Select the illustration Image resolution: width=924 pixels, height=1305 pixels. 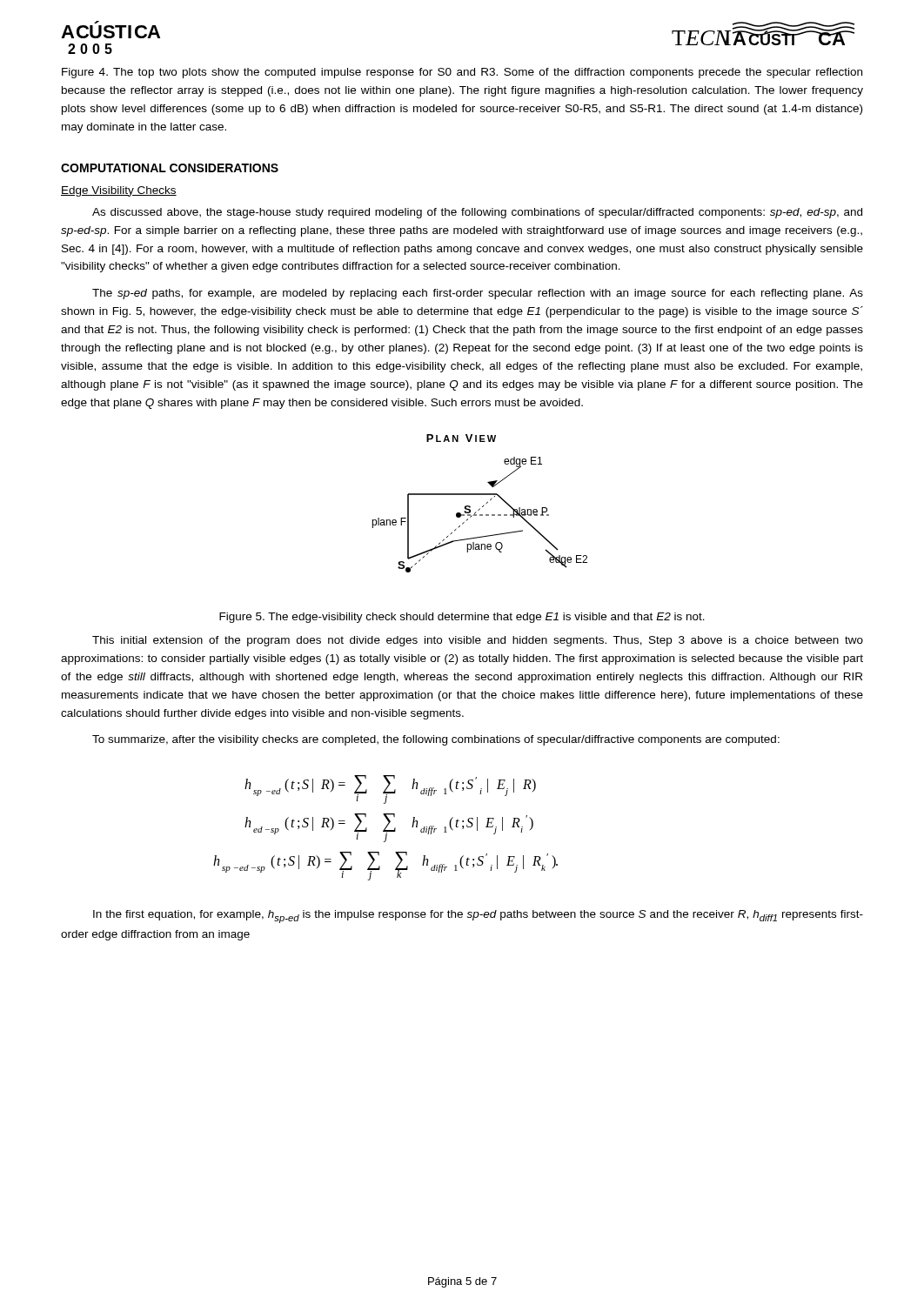(462, 516)
